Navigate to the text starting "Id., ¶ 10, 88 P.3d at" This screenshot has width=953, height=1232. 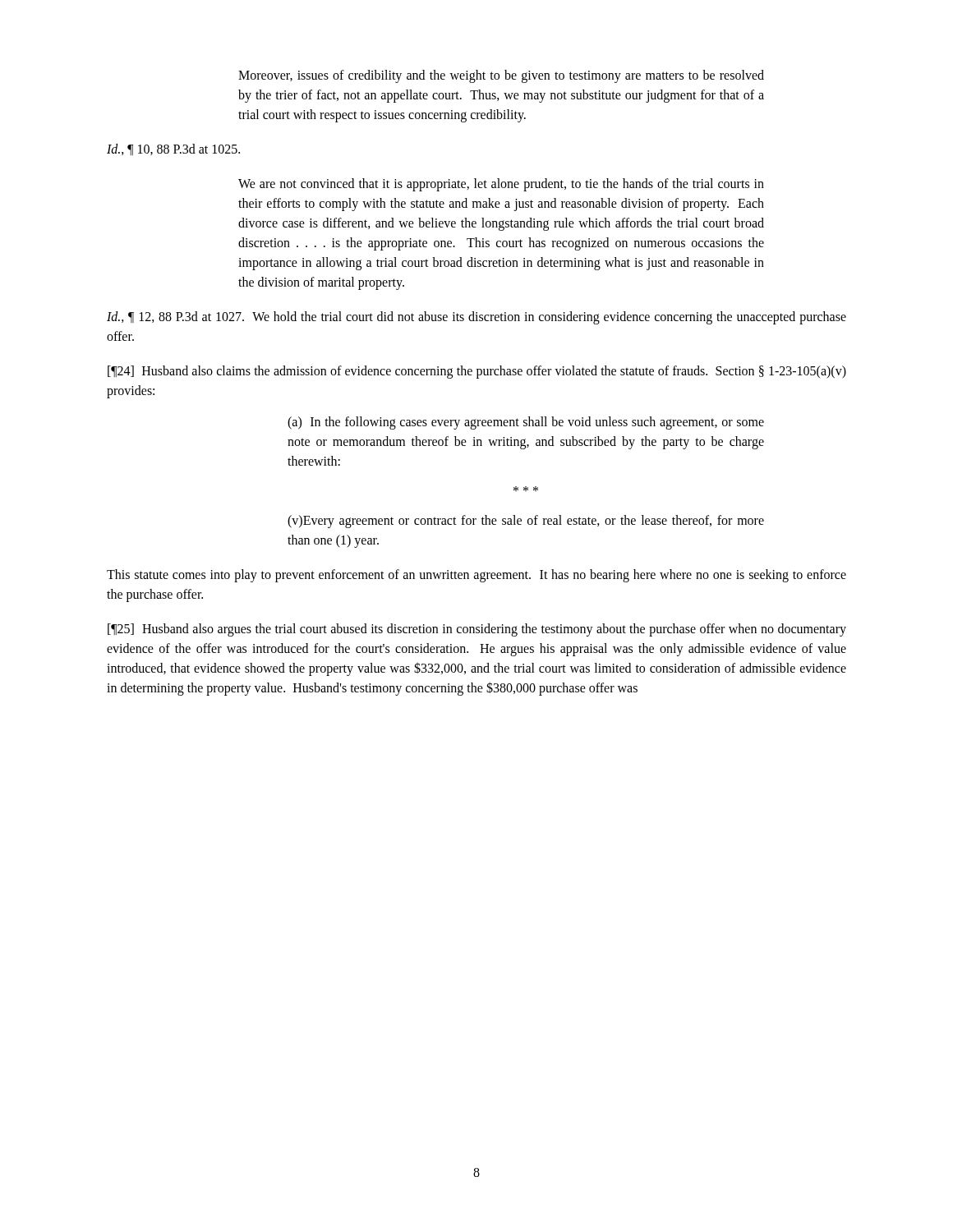174,149
